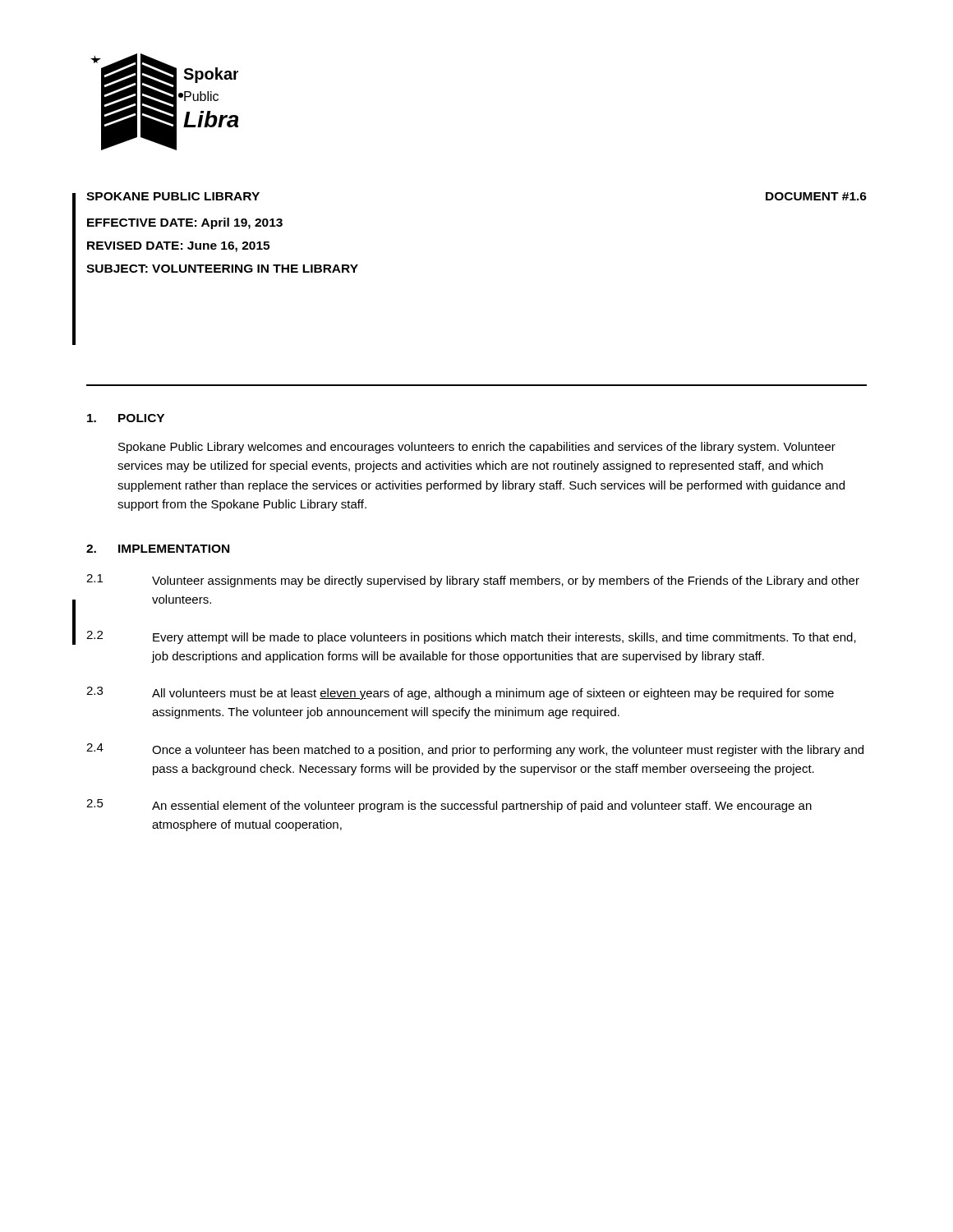Image resolution: width=953 pixels, height=1232 pixels.
Task: Click on the list item that says "2.2 Every attempt will"
Action: pyautogui.click(x=476, y=646)
